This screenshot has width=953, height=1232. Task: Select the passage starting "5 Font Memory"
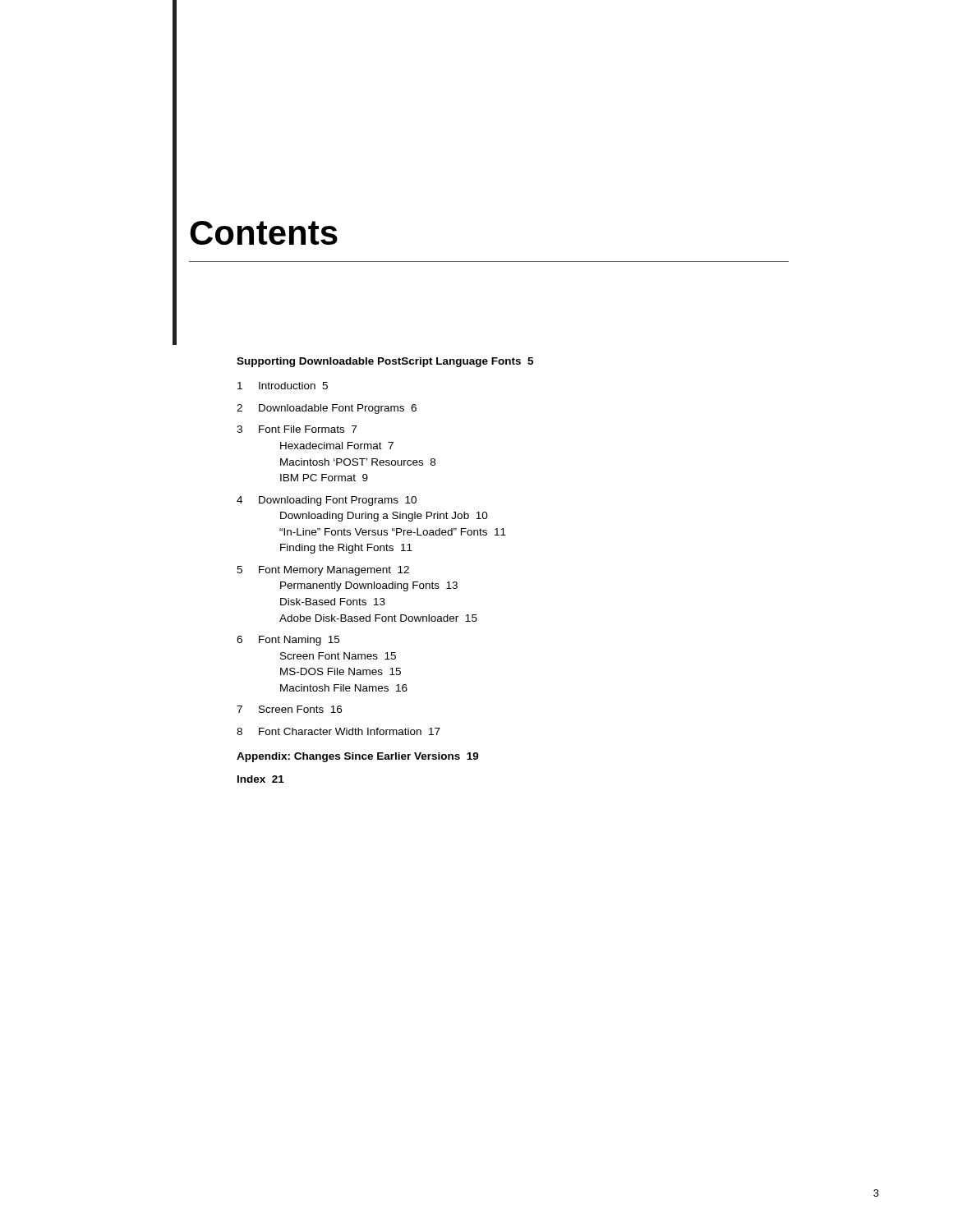click(x=323, y=571)
